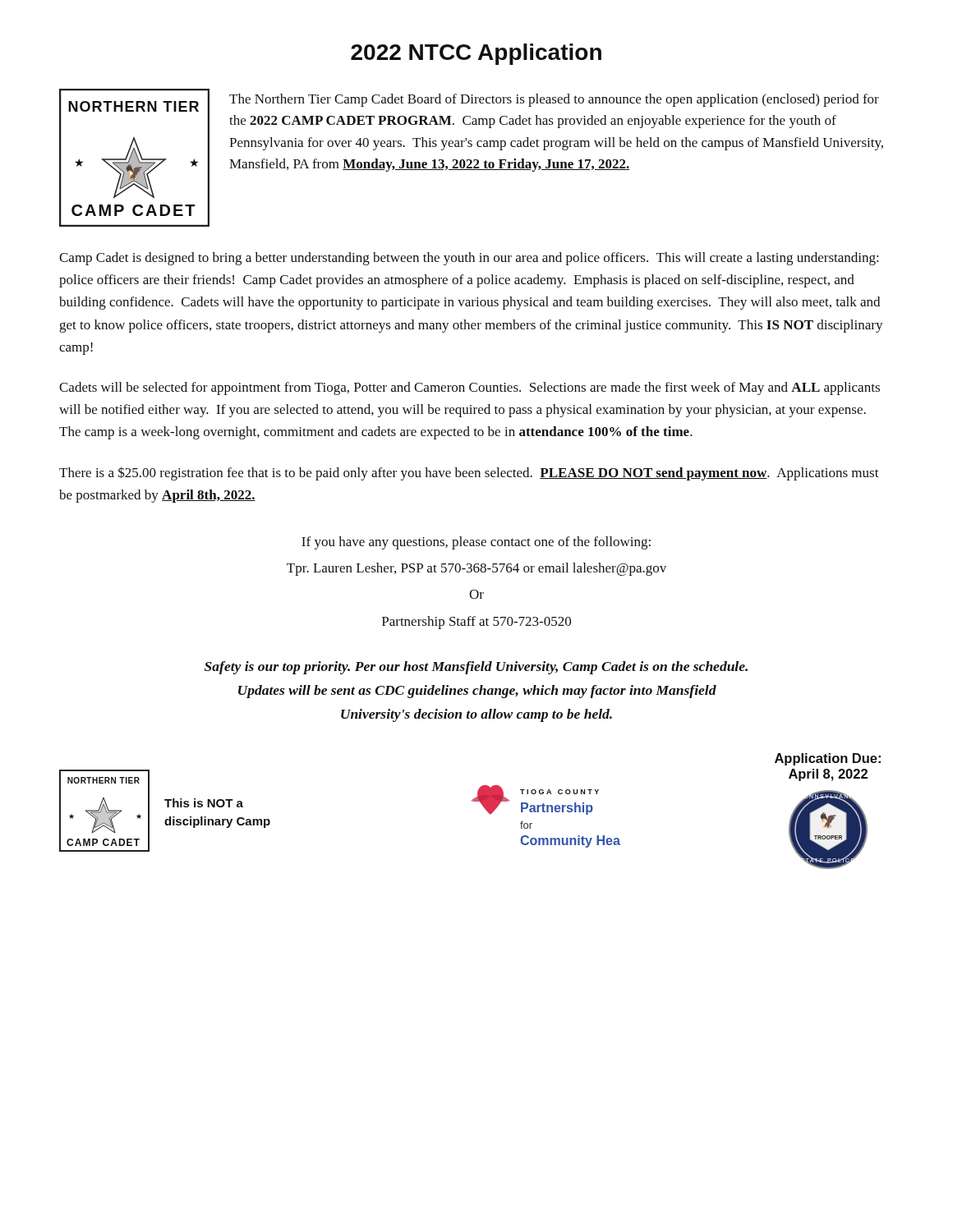Select the text block starting "2022 NTCC Application"
The height and width of the screenshot is (1232, 953).
click(476, 53)
